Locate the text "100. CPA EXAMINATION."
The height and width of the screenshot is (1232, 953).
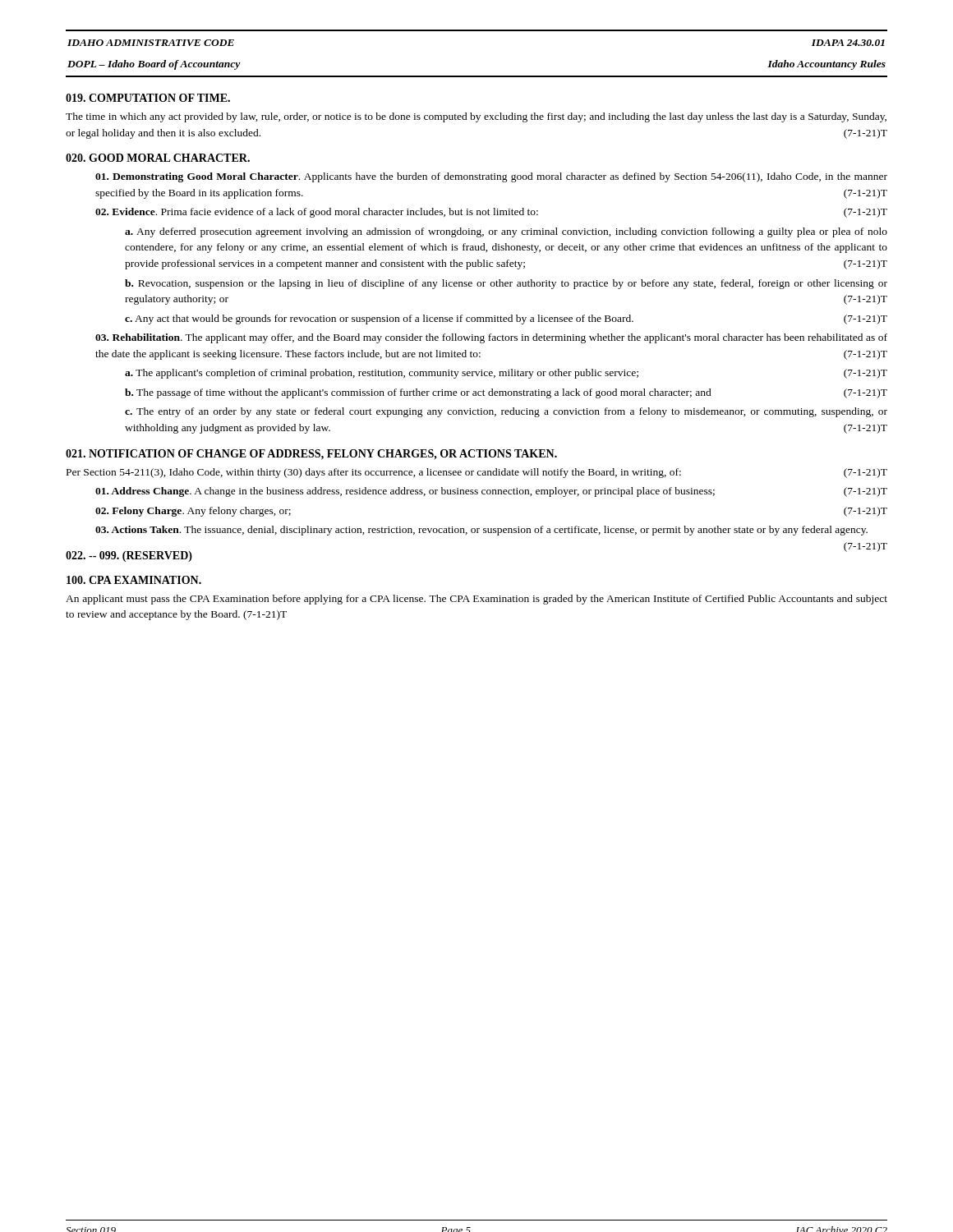(134, 580)
